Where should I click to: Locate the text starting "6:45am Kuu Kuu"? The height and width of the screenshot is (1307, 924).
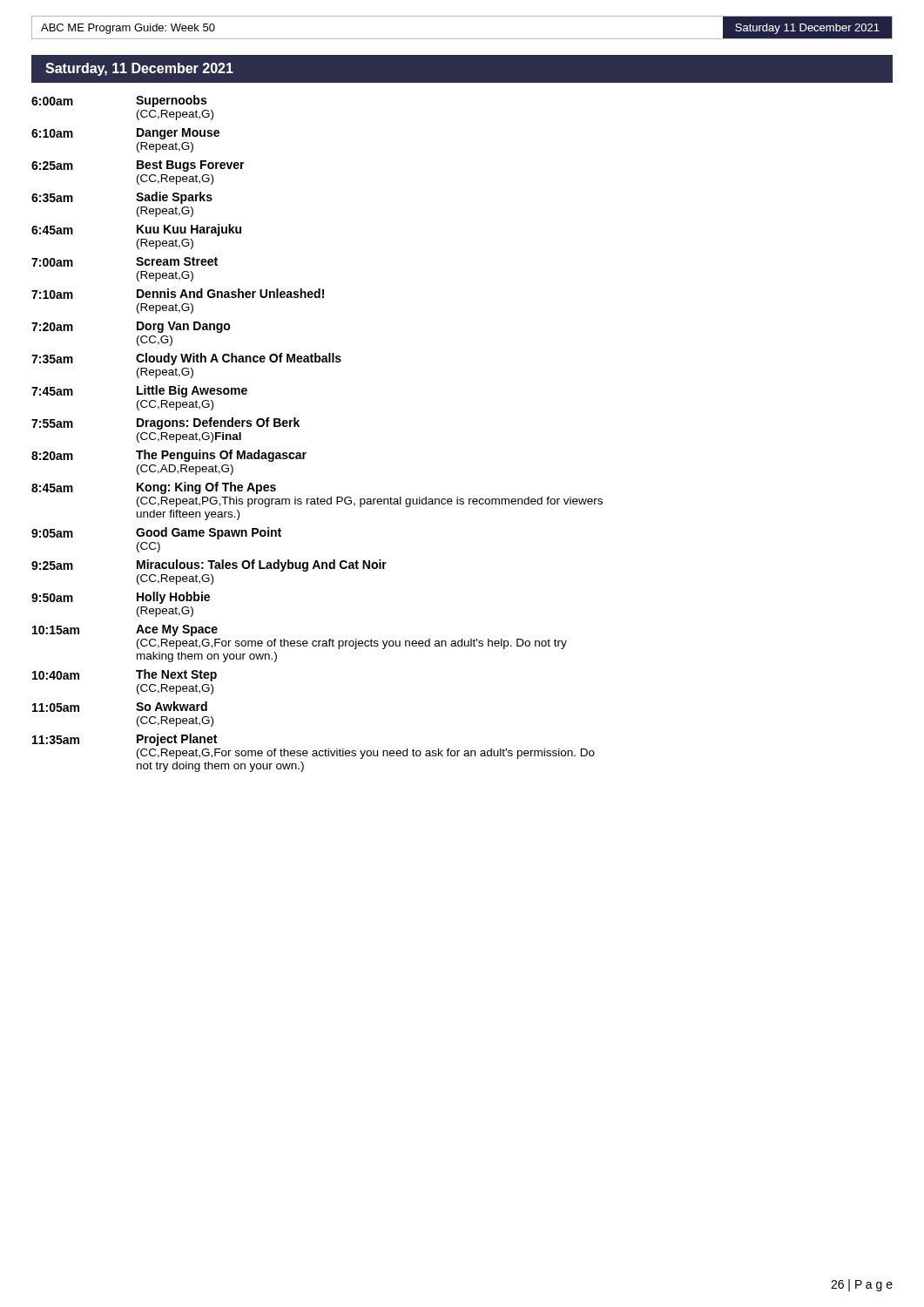pos(136,230)
